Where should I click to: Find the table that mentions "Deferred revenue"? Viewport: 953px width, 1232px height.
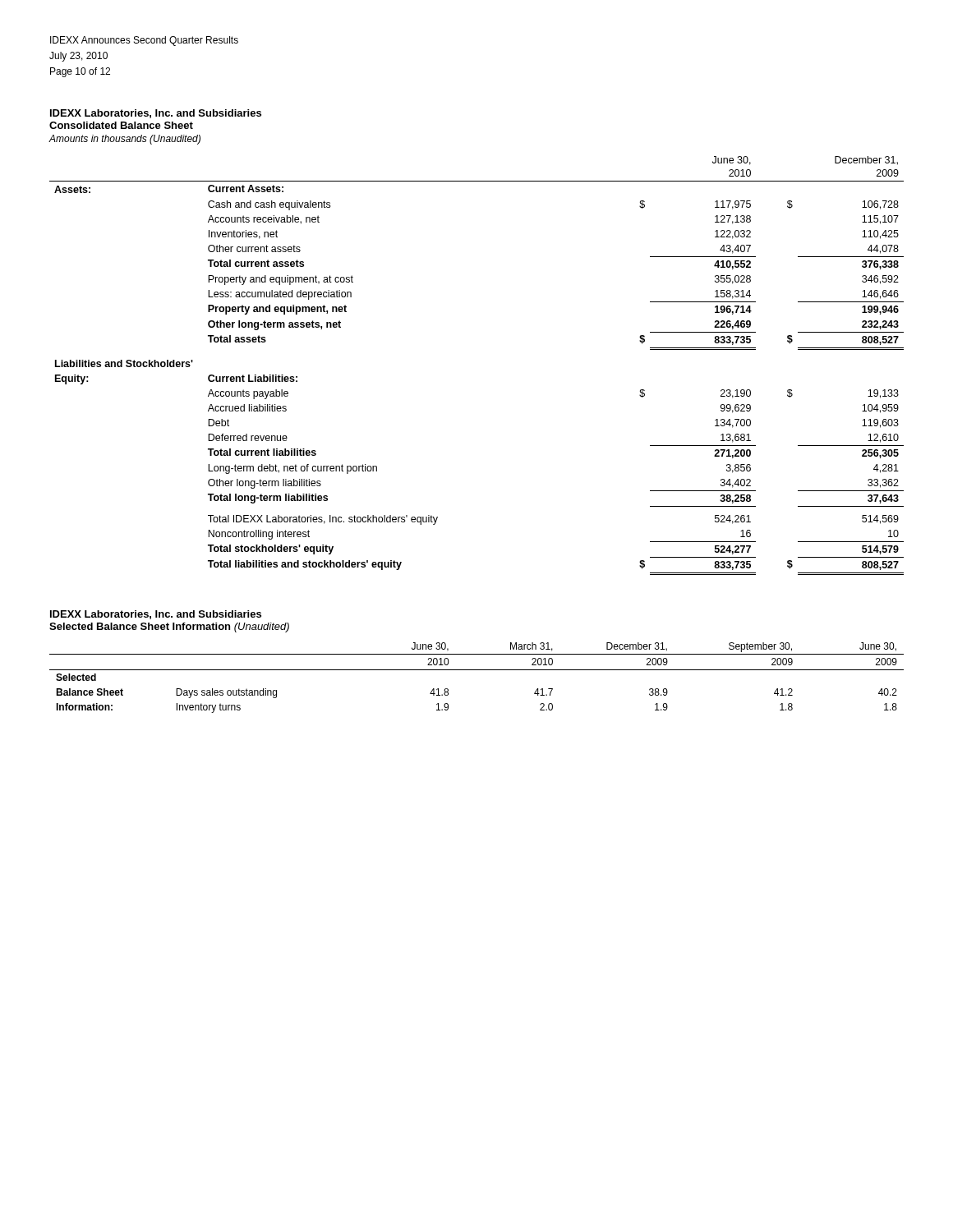(476, 364)
